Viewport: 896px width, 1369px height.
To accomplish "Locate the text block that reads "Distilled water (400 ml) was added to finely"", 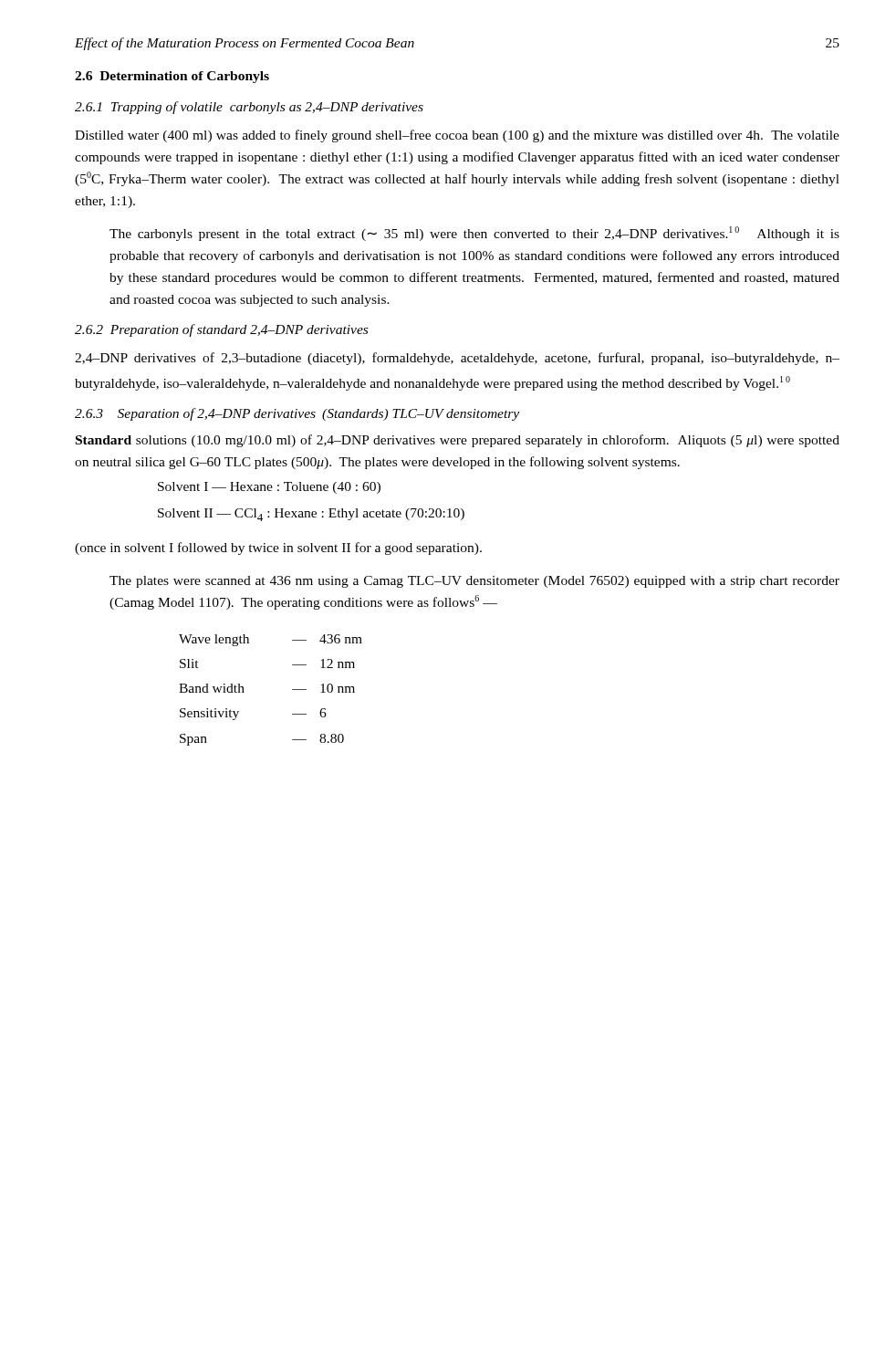I will 457,168.
